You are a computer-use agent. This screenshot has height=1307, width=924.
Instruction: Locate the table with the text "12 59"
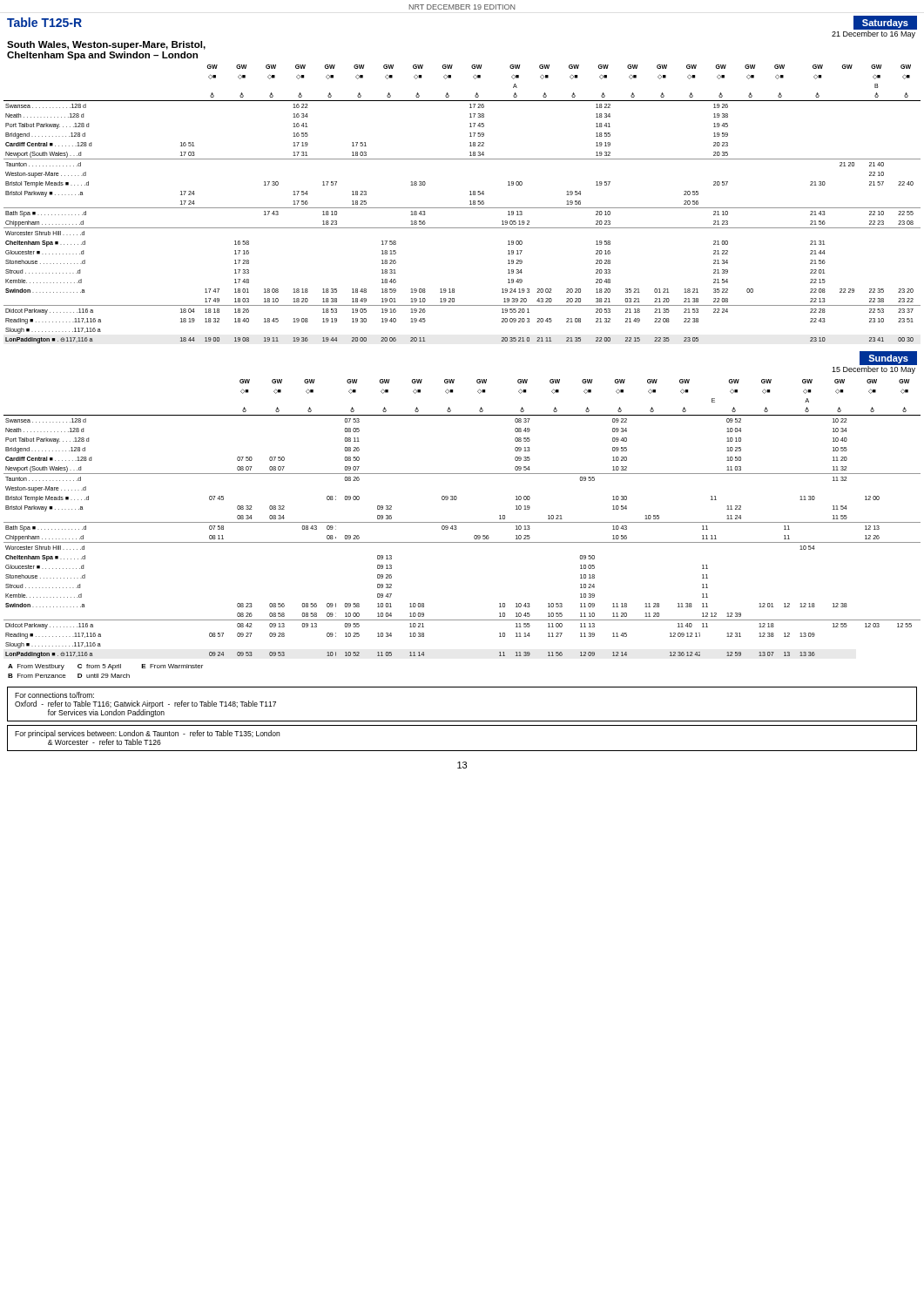tap(462, 518)
